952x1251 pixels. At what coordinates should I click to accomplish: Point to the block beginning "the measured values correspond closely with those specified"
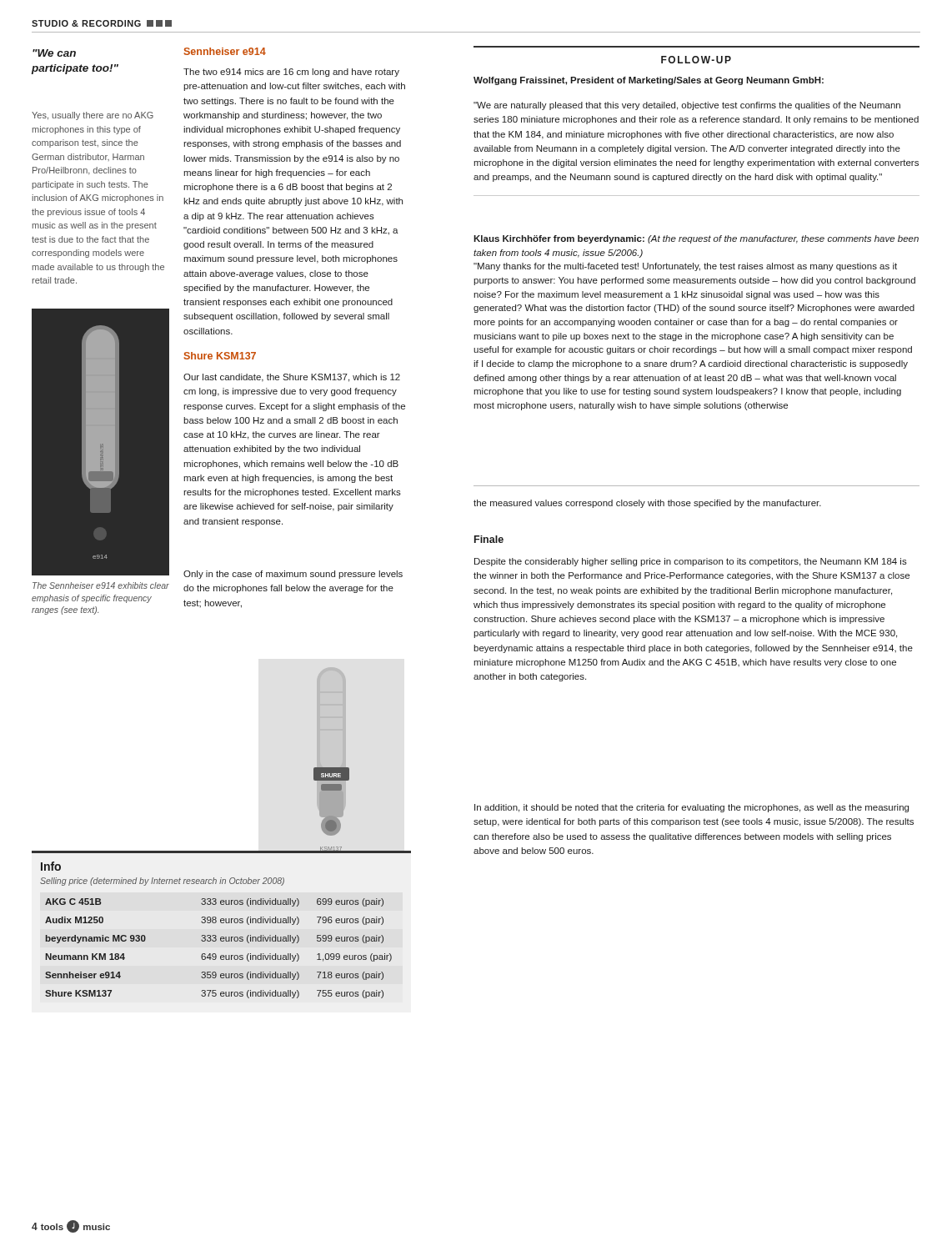click(x=648, y=503)
